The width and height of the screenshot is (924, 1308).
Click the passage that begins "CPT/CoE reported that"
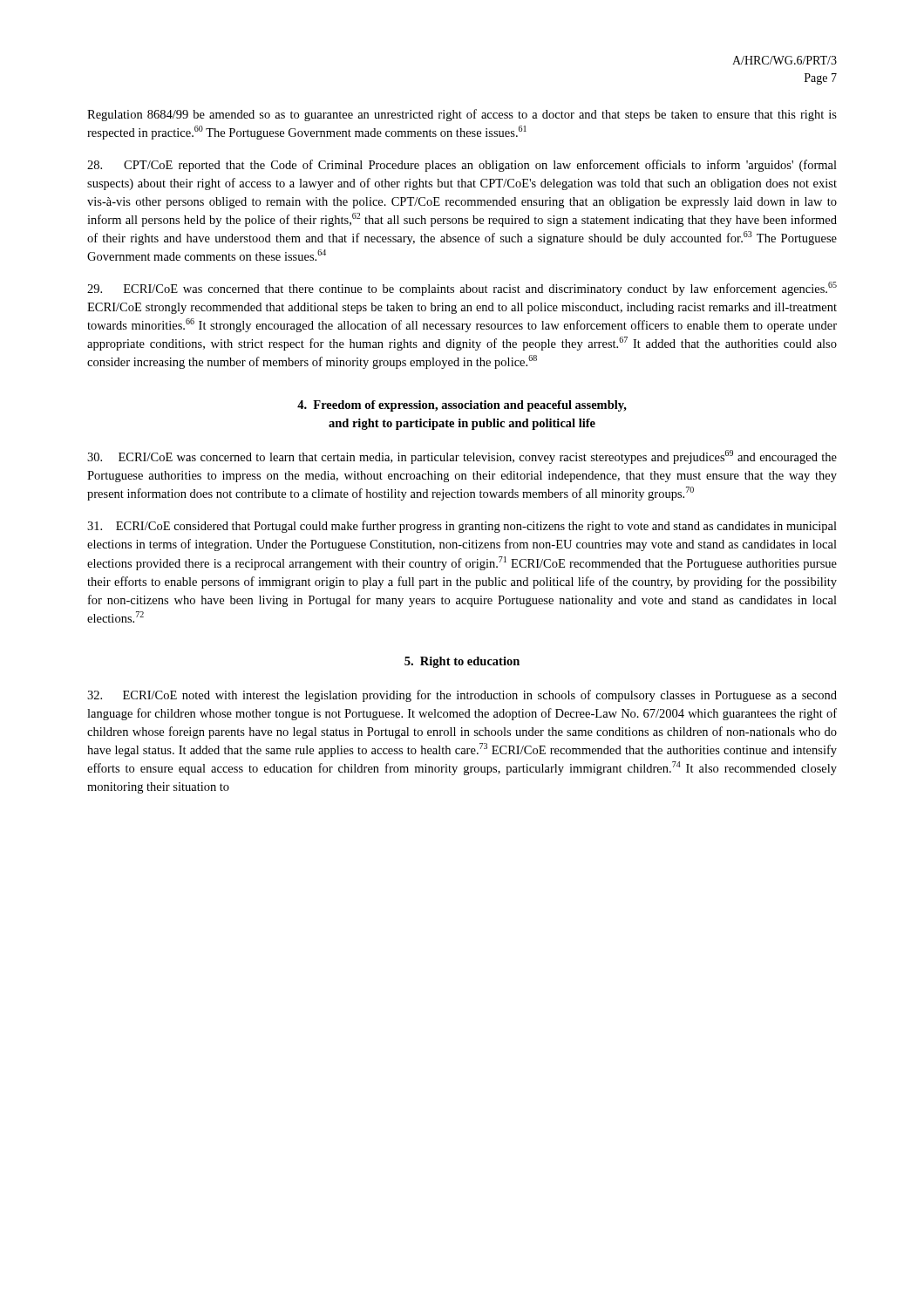coord(462,211)
